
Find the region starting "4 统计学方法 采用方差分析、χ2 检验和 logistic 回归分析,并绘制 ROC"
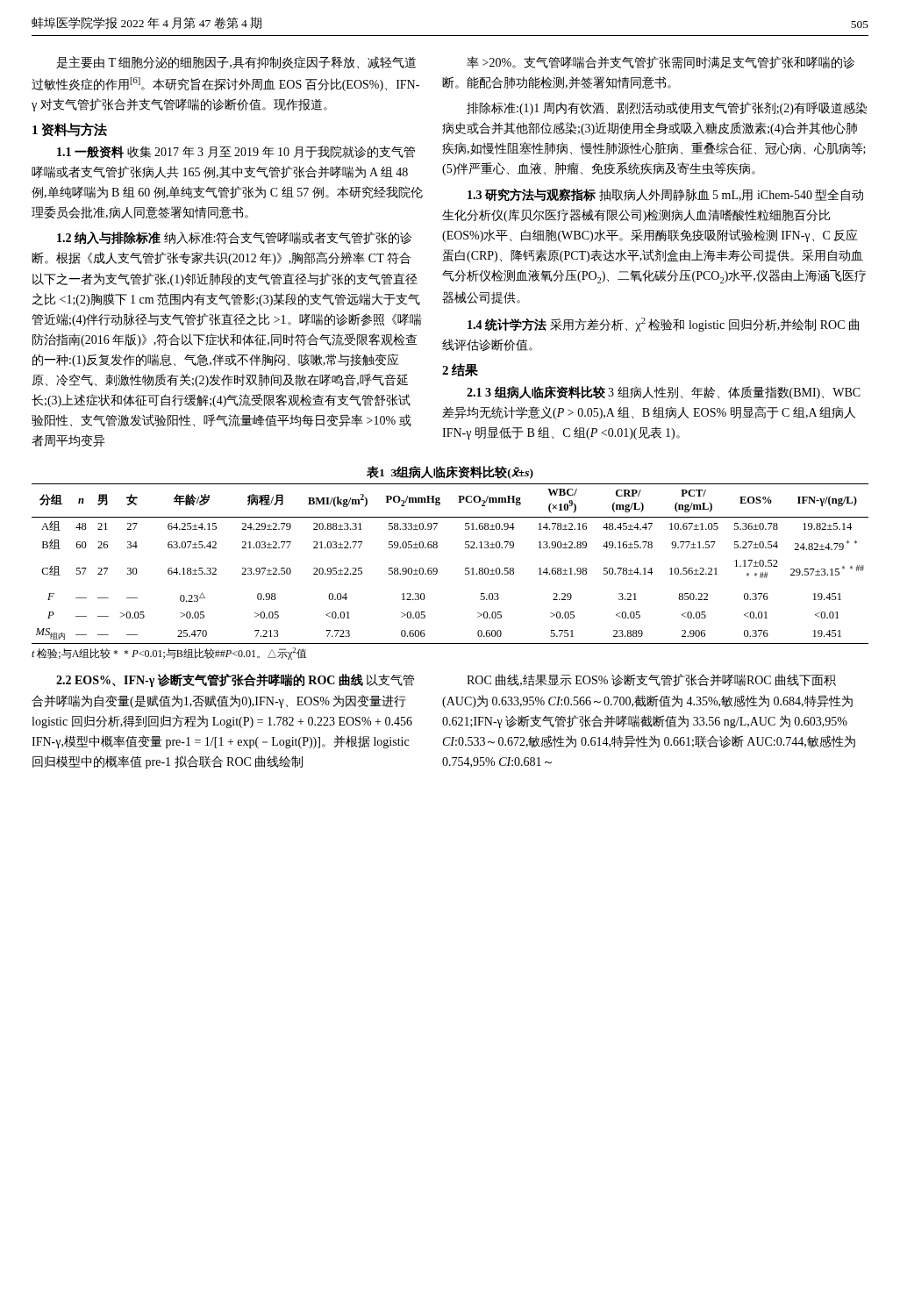coord(655,334)
